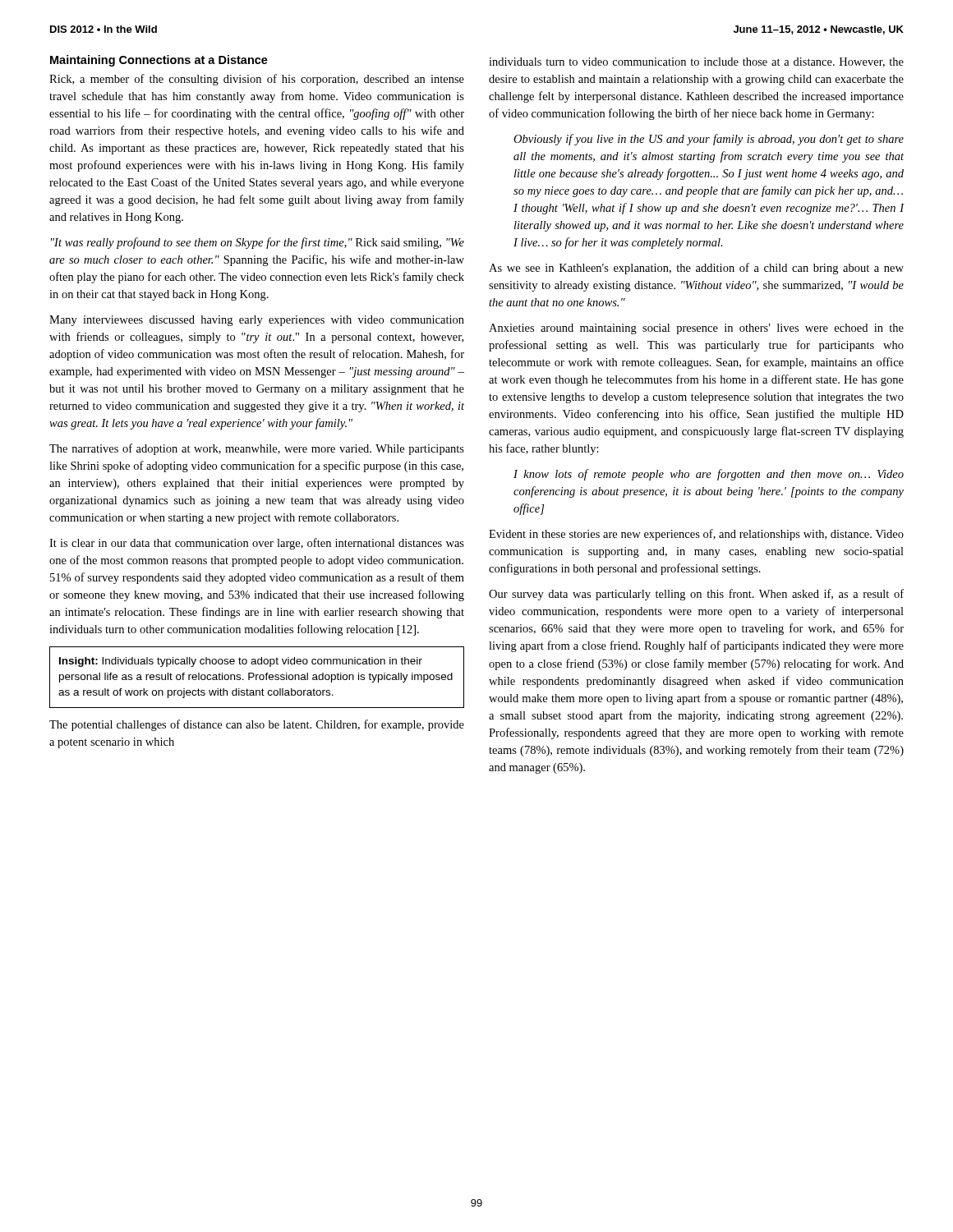Click the passage that begins "I know lots of"
The width and height of the screenshot is (953, 1232).
tap(709, 491)
